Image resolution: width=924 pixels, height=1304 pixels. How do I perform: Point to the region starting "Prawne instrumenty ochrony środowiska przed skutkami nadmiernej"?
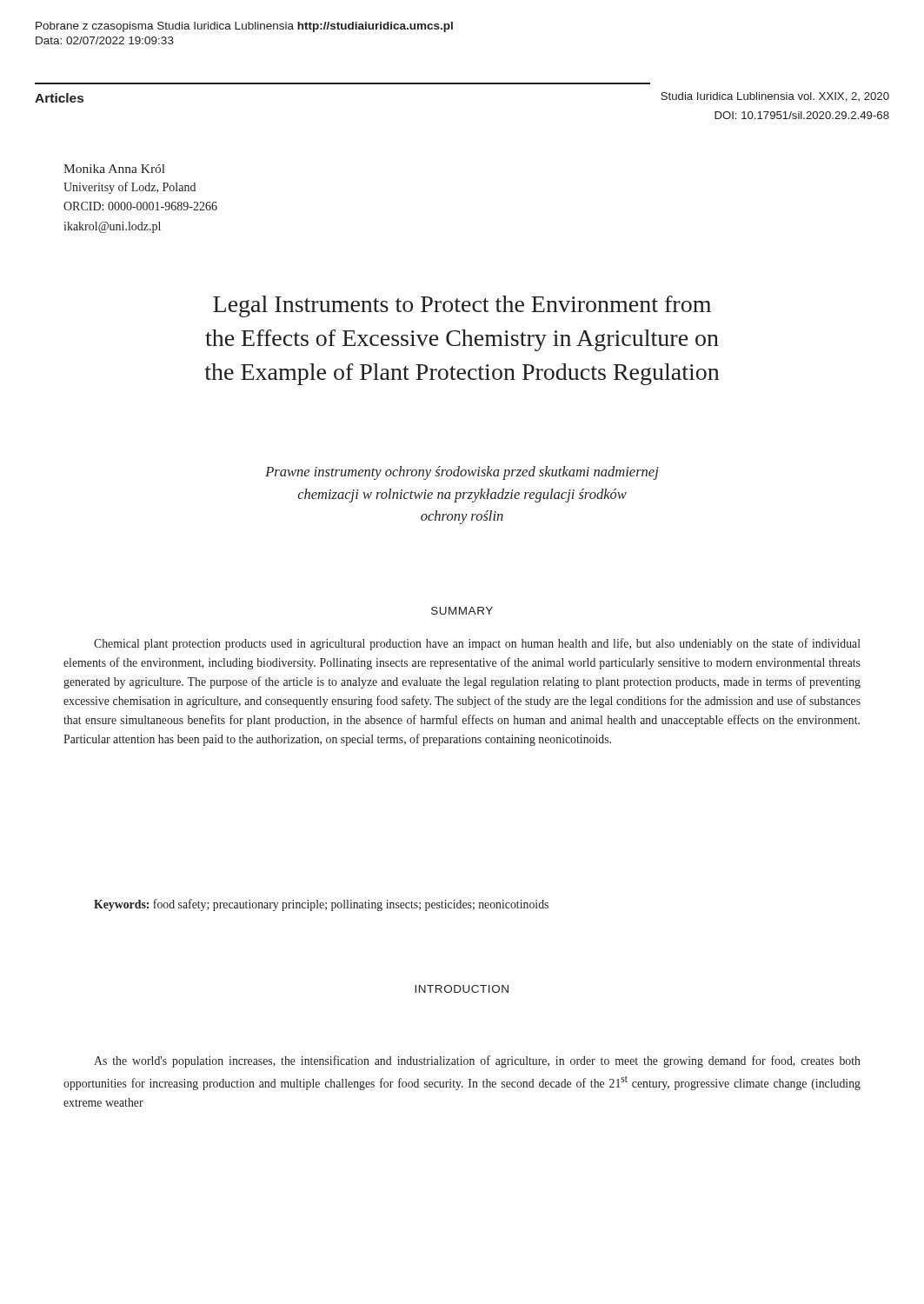(462, 494)
